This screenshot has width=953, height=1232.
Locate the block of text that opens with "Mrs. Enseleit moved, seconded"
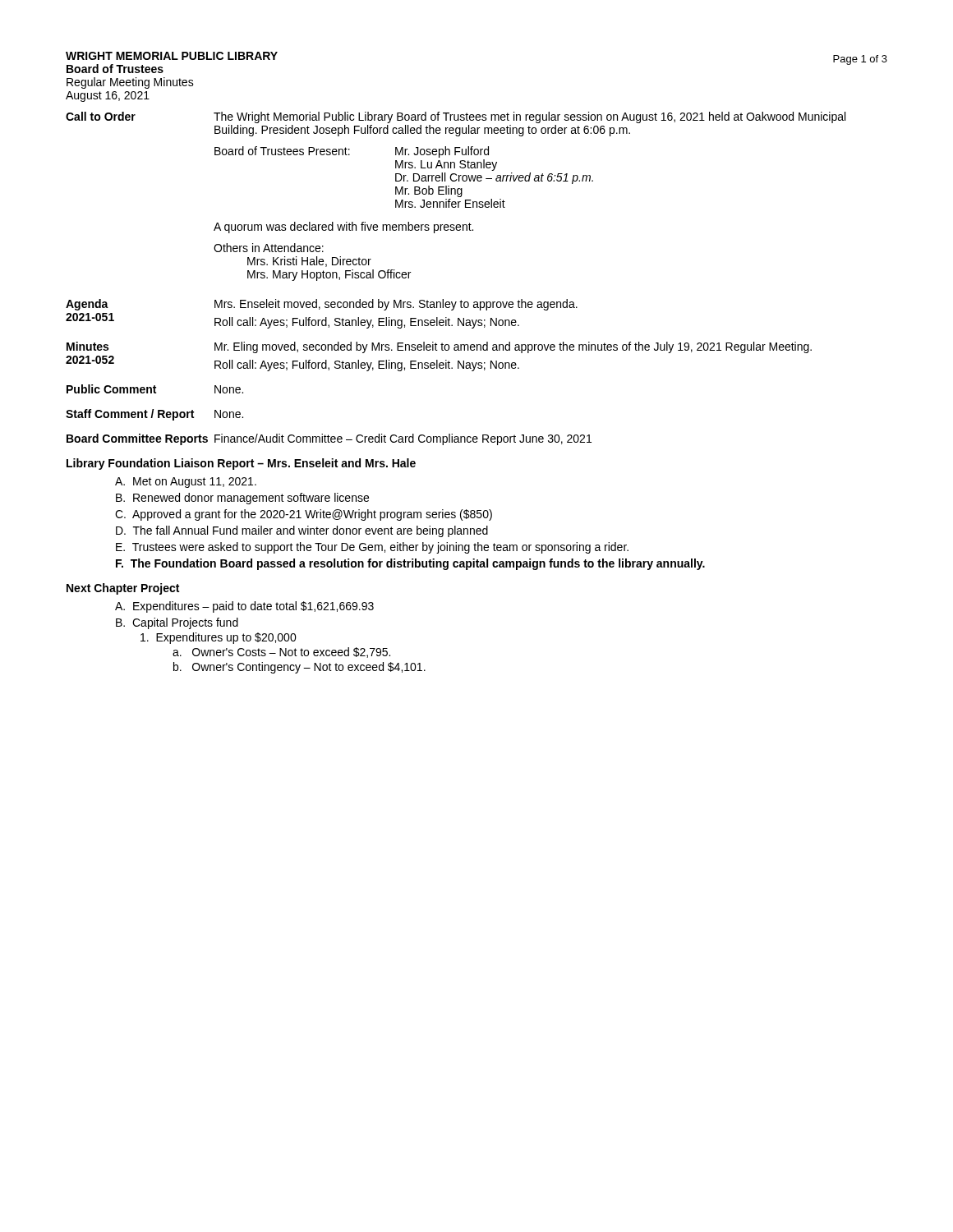tap(396, 304)
